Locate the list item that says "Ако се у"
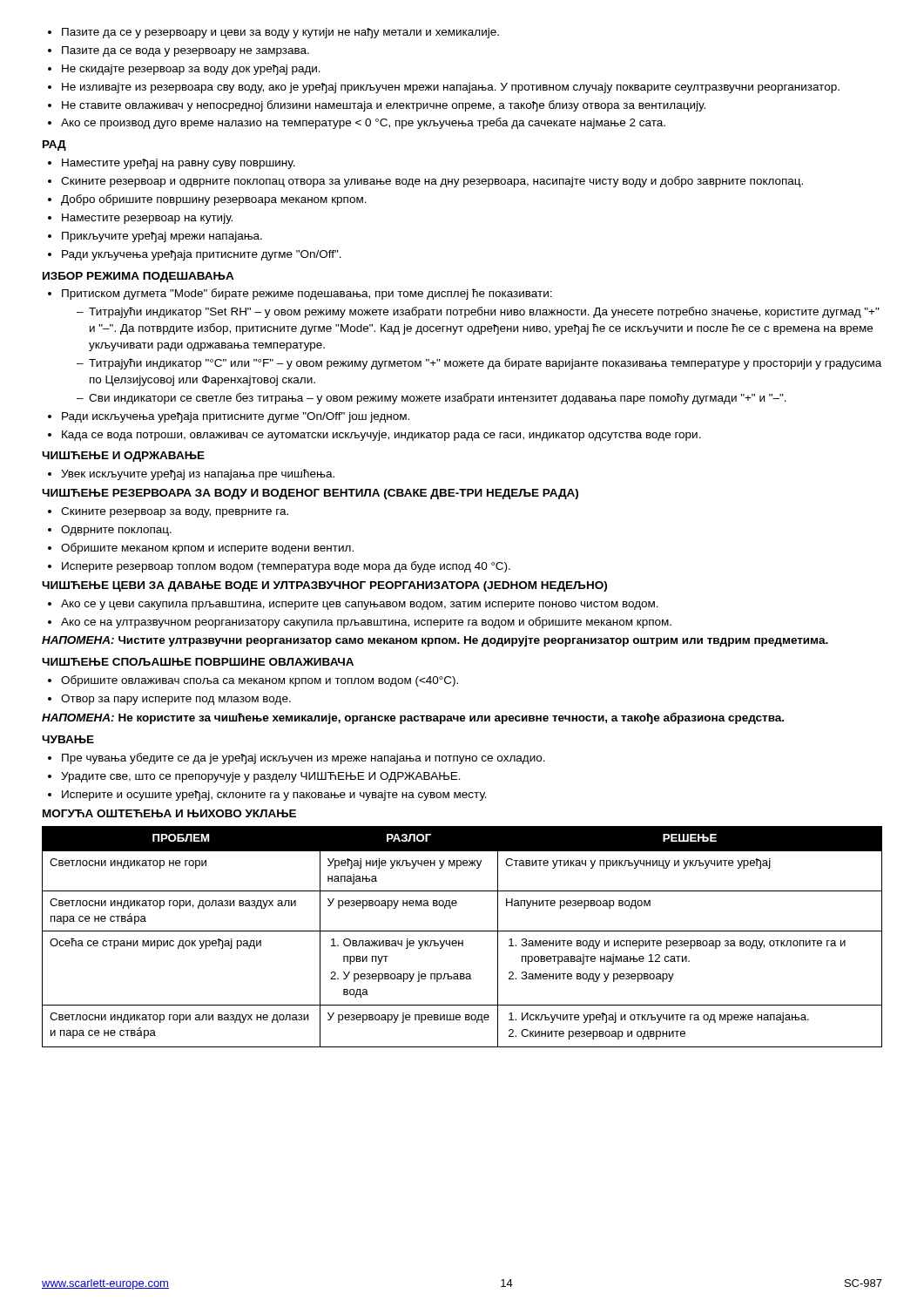Screen dimensions: 1307x924 click(462, 613)
